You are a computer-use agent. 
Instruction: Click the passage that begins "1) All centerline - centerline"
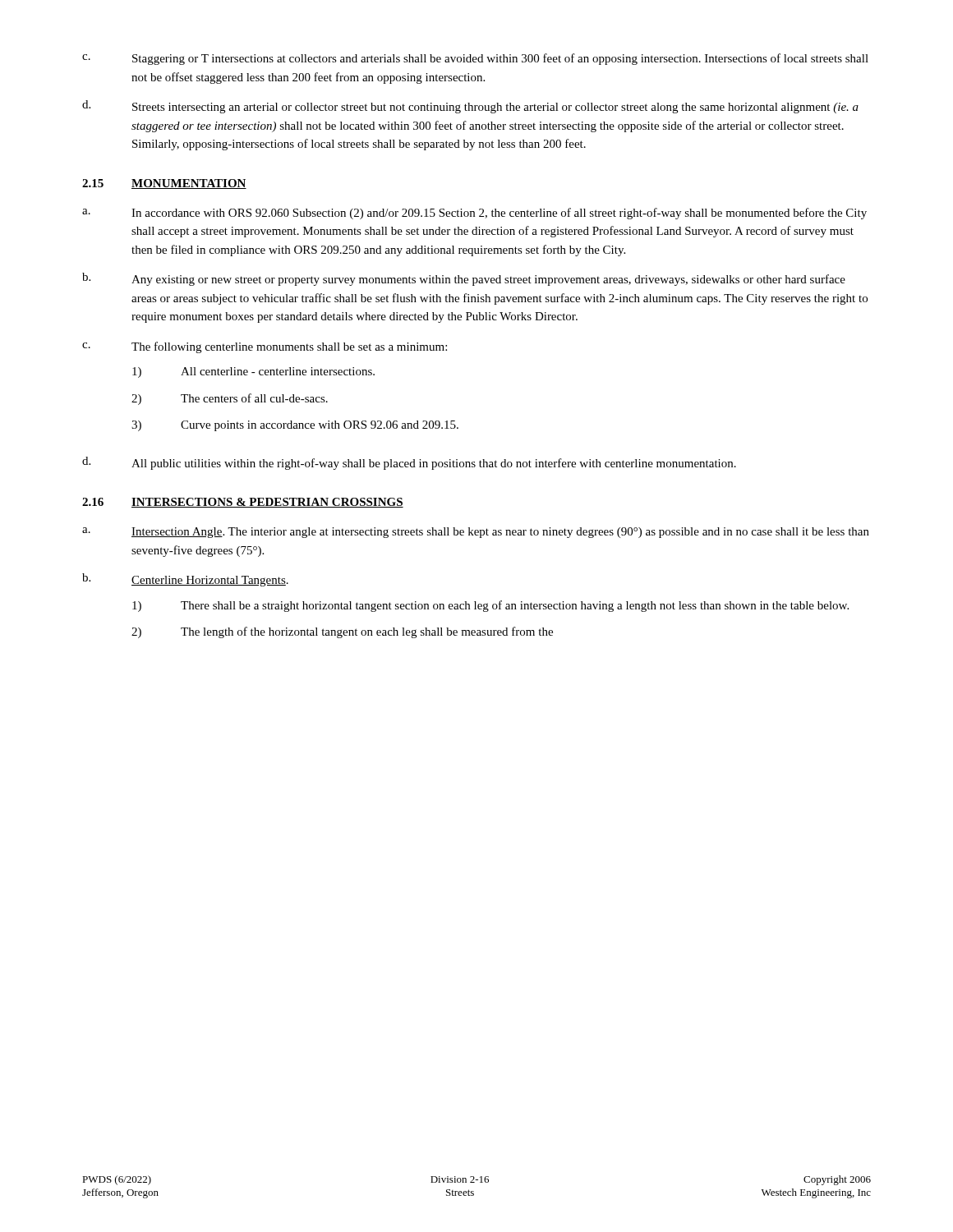(x=253, y=372)
